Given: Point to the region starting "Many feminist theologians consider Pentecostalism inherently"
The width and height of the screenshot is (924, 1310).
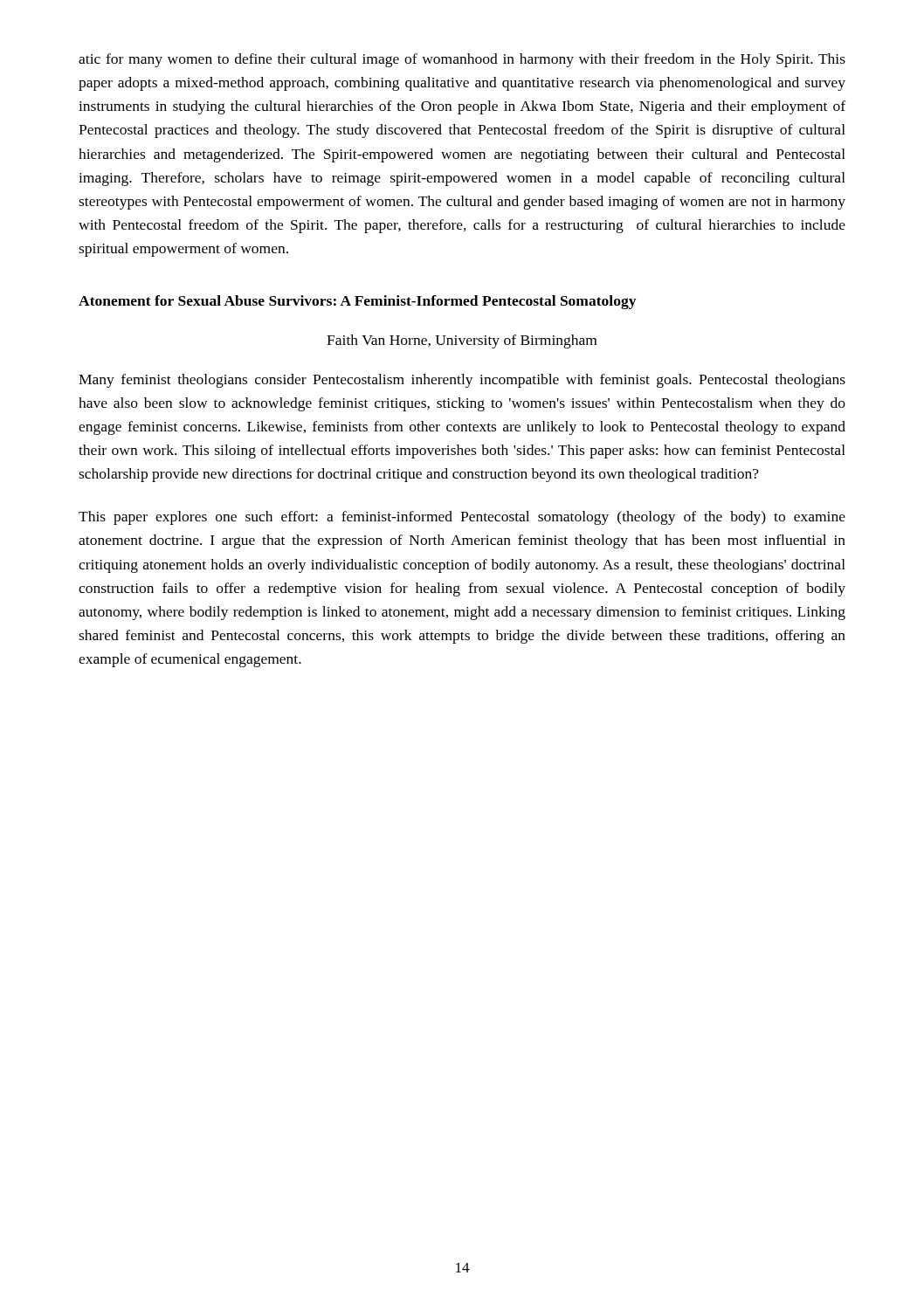Looking at the screenshot, I should coord(462,426).
